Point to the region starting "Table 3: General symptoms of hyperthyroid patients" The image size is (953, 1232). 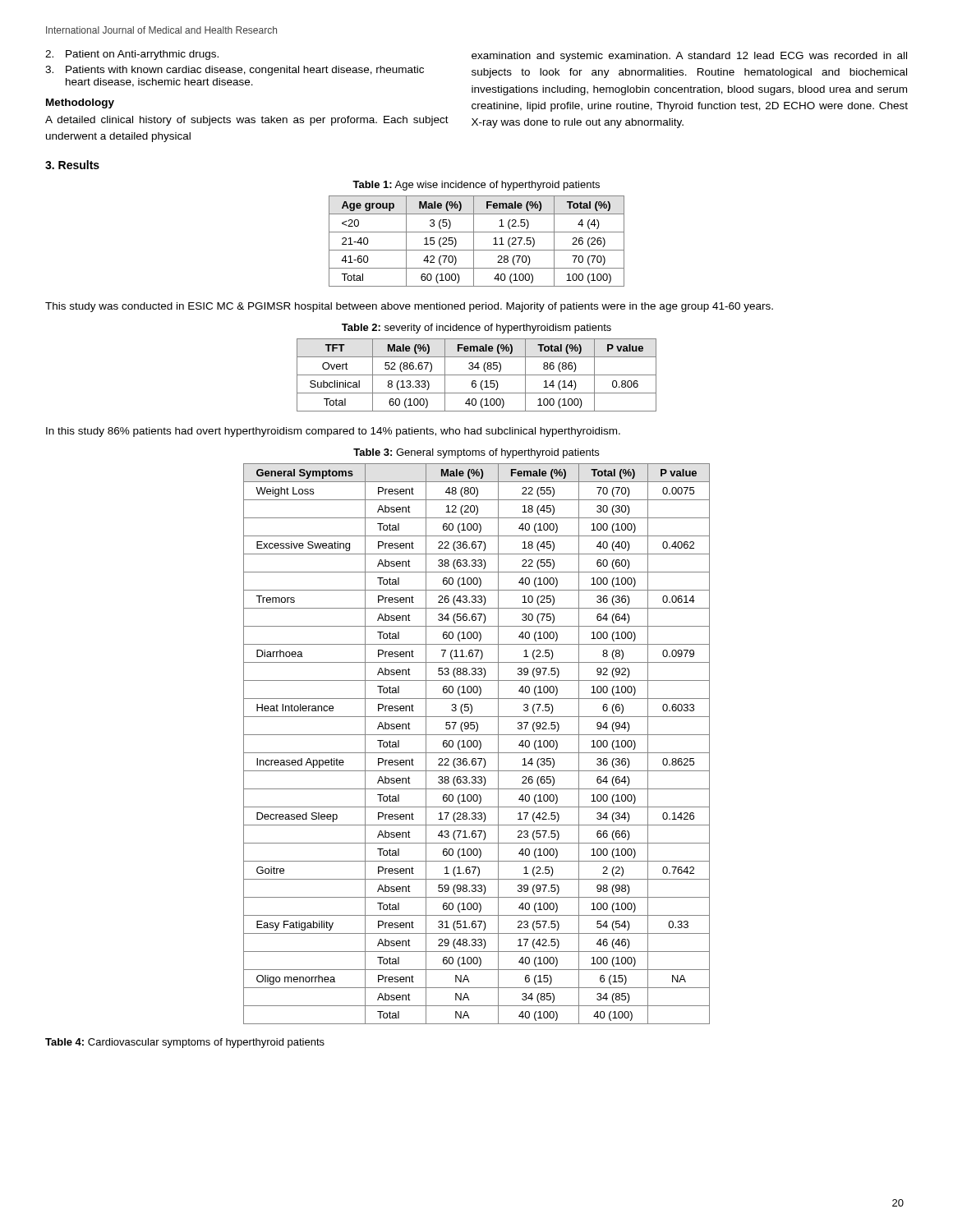point(476,452)
